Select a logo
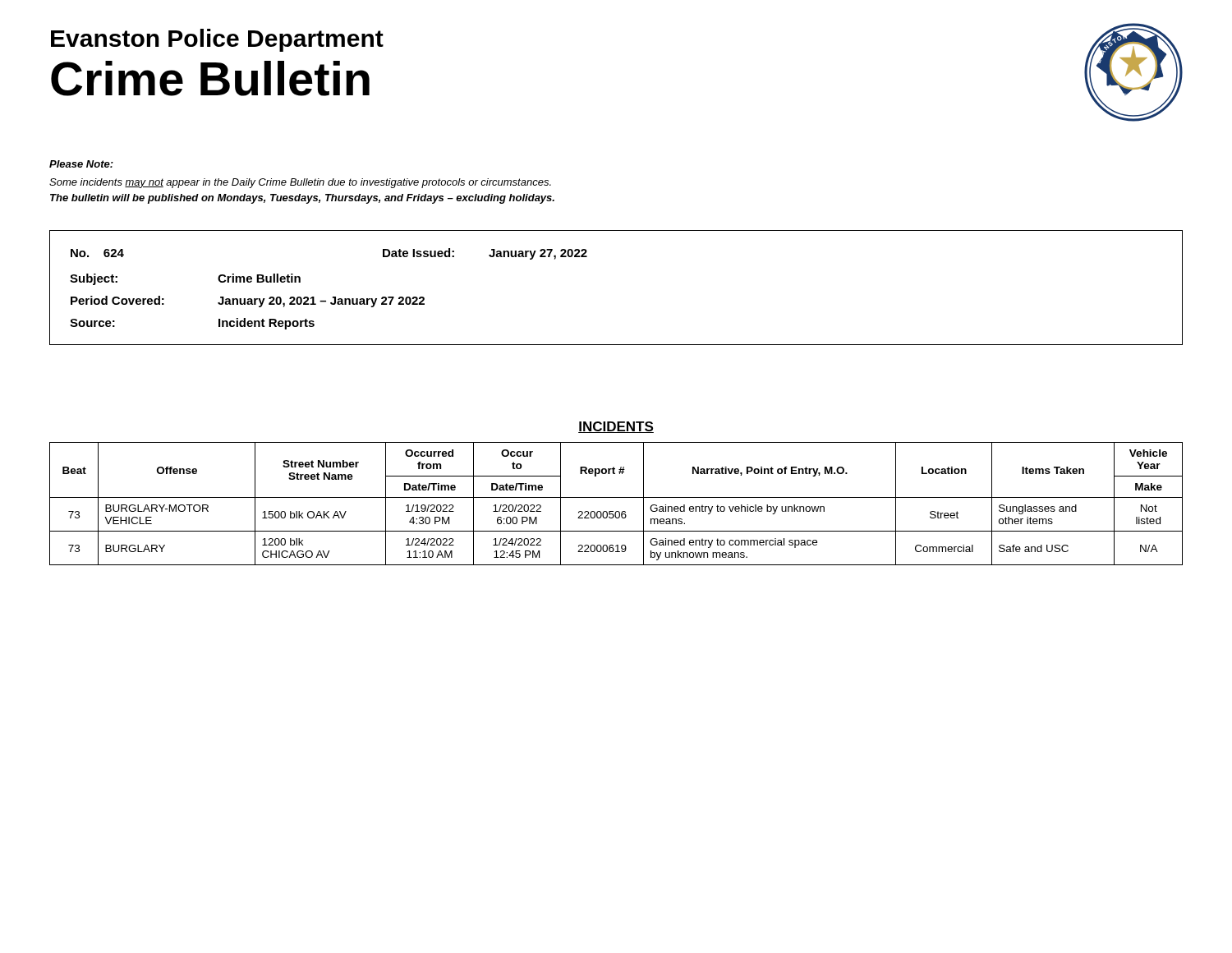Image resolution: width=1232 pixels, height=953 pixels. click(x=1133, y=72)
